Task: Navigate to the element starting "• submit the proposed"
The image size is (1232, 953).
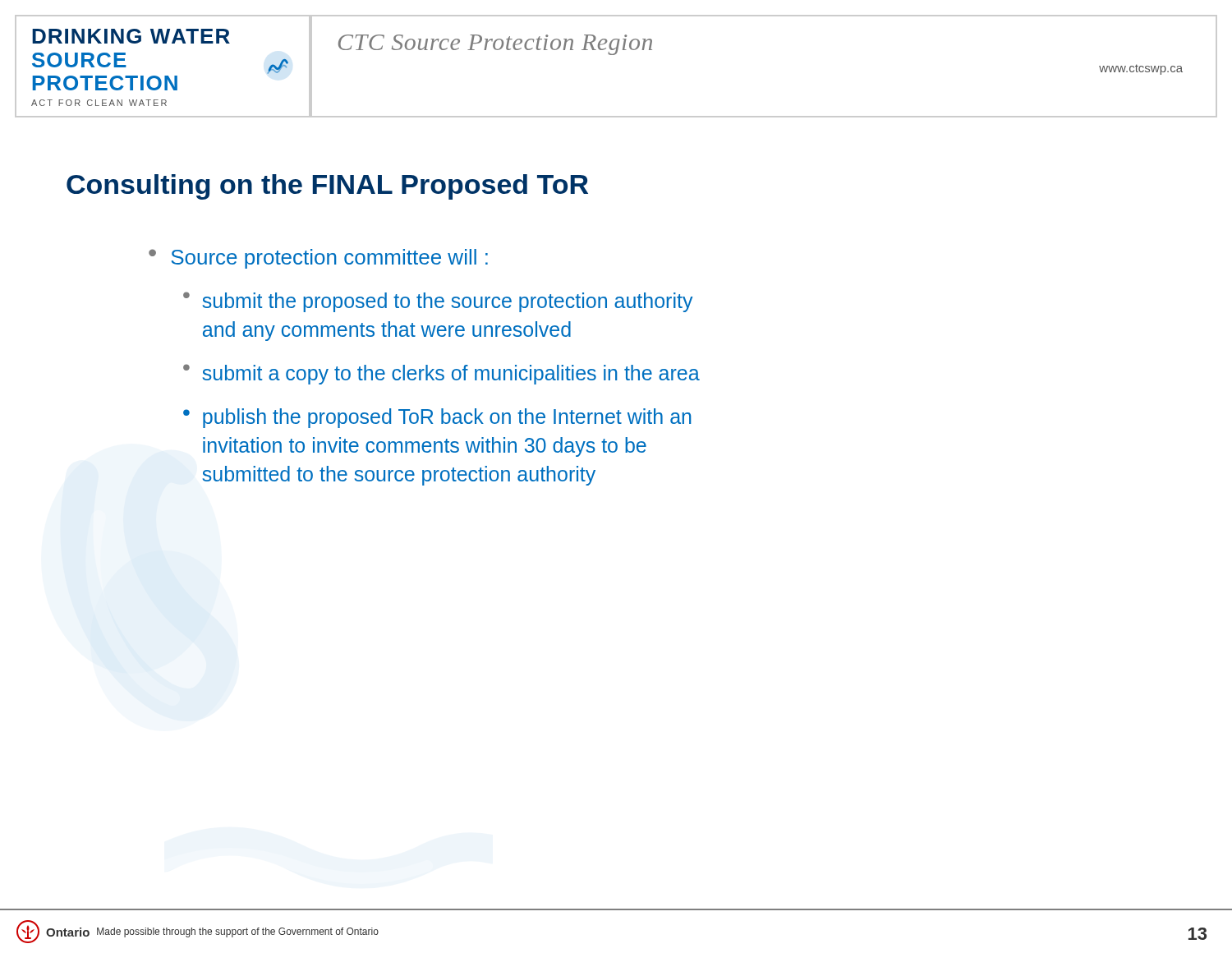Action: click(x=438, y=316)
